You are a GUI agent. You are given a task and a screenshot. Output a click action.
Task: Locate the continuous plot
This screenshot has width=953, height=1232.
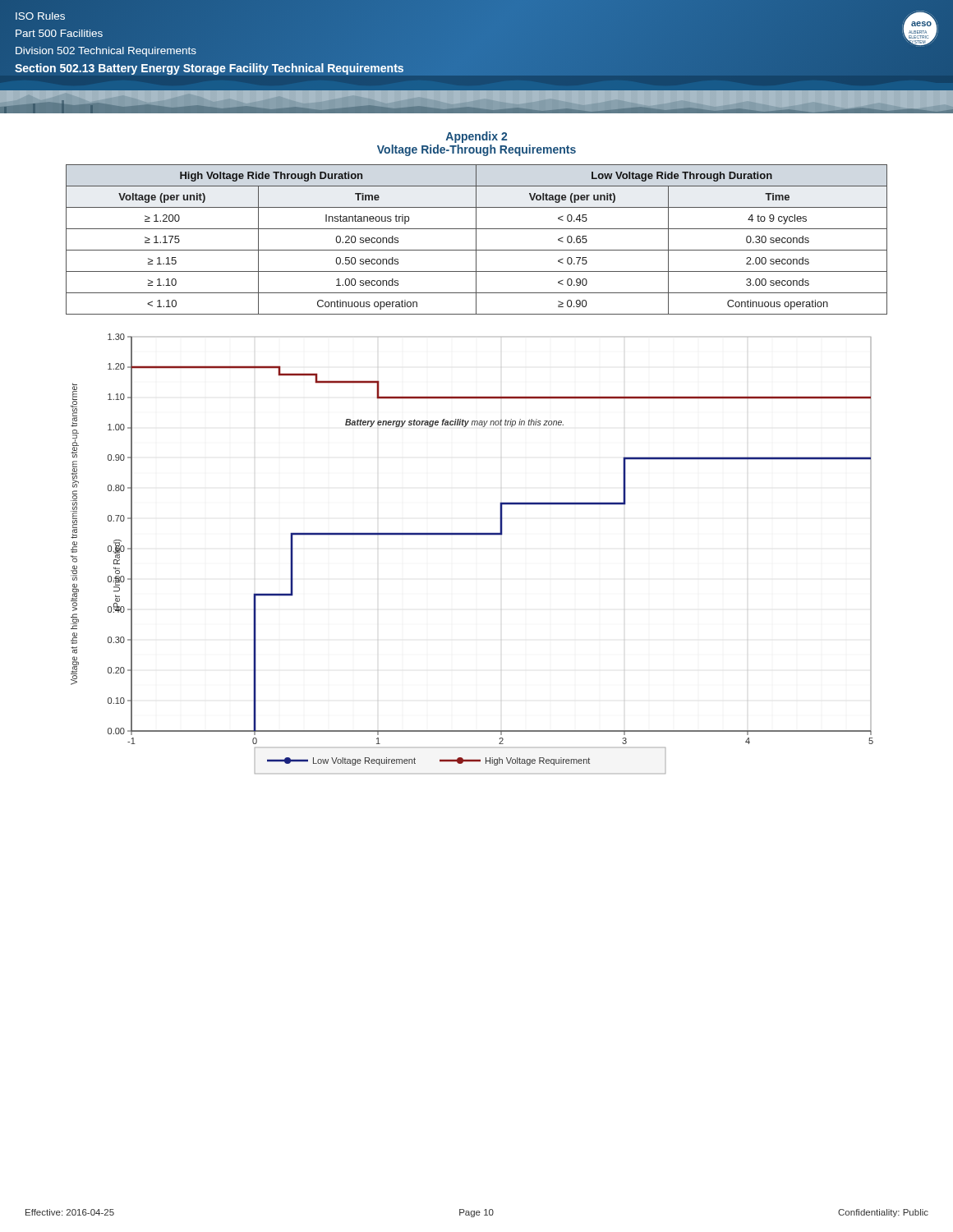coord(476,559)
